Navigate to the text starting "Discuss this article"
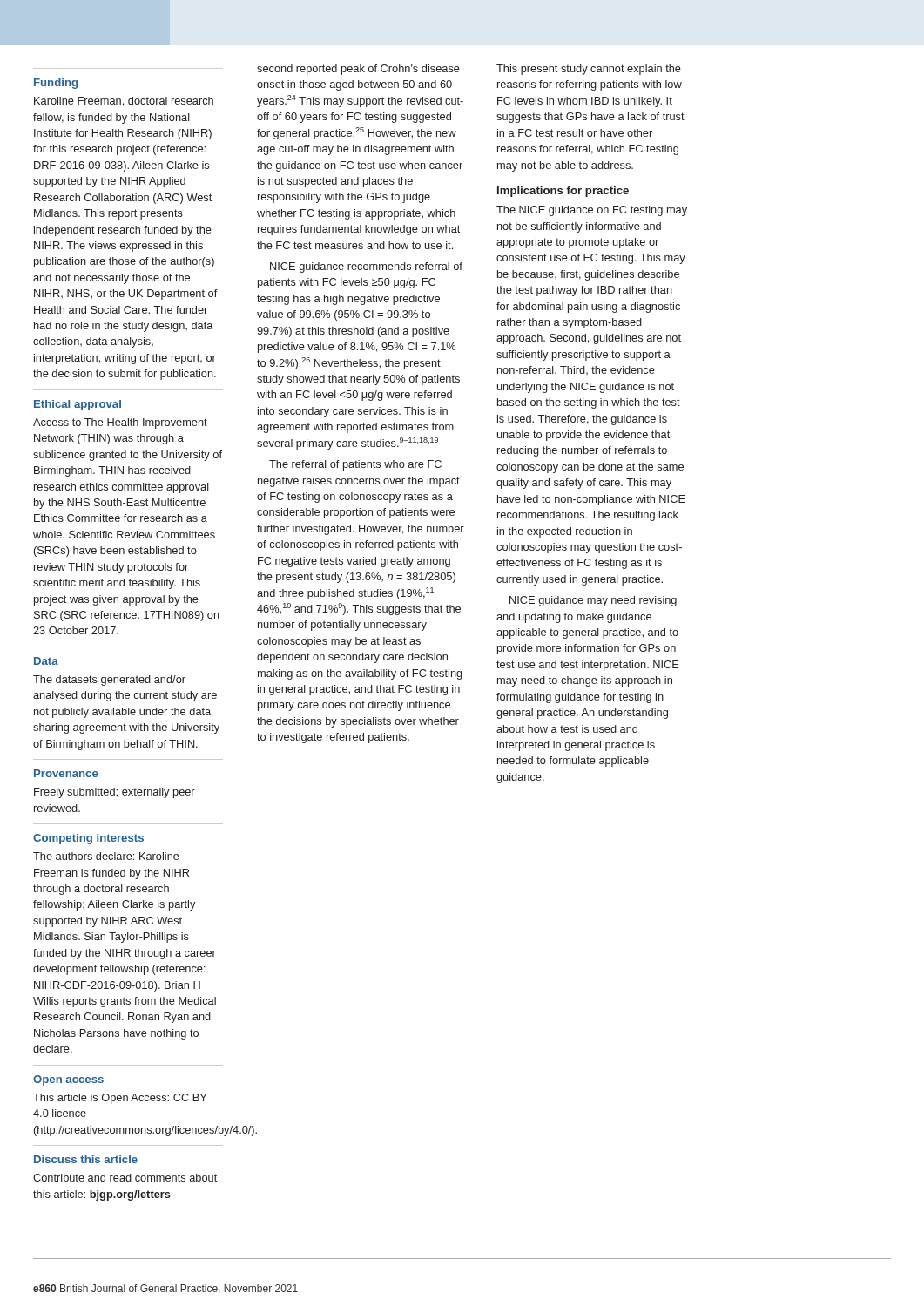Viewport: 924px width, 1307px height. pyautogui.click(x=85, y=1159)
